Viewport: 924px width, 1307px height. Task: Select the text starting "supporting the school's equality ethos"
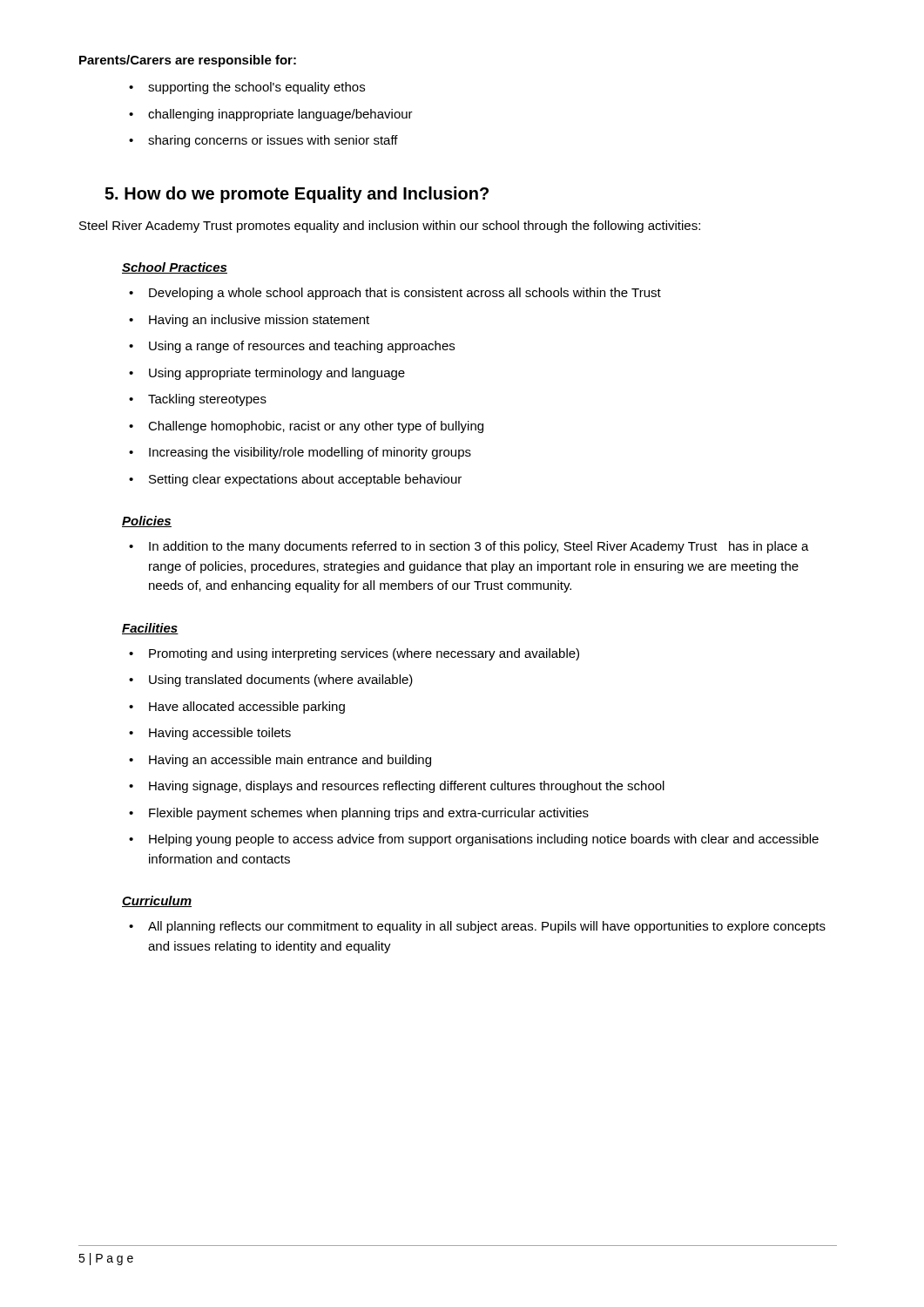247,88
